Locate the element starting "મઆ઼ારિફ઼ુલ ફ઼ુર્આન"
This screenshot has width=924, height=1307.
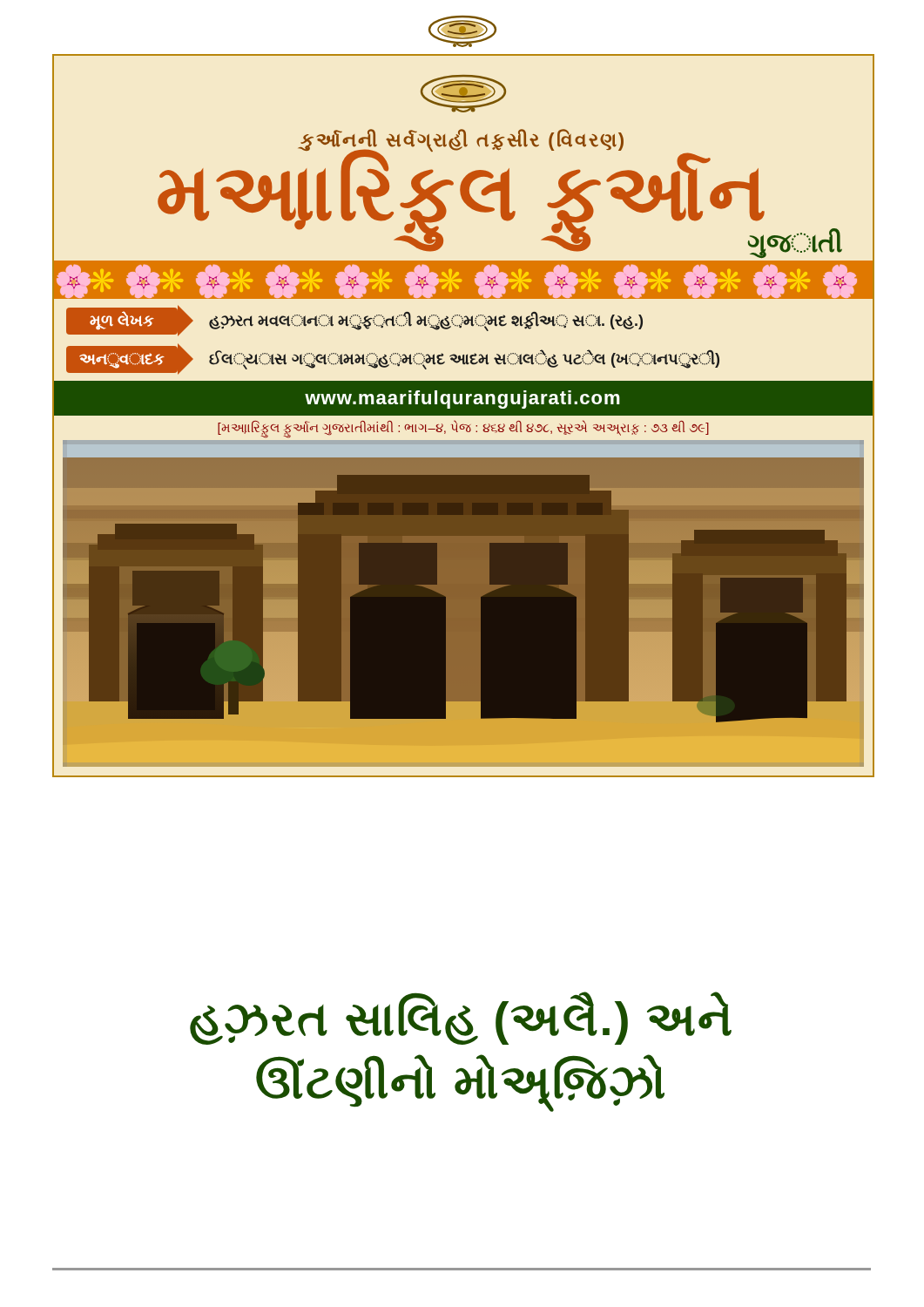(x=463, y=192)
